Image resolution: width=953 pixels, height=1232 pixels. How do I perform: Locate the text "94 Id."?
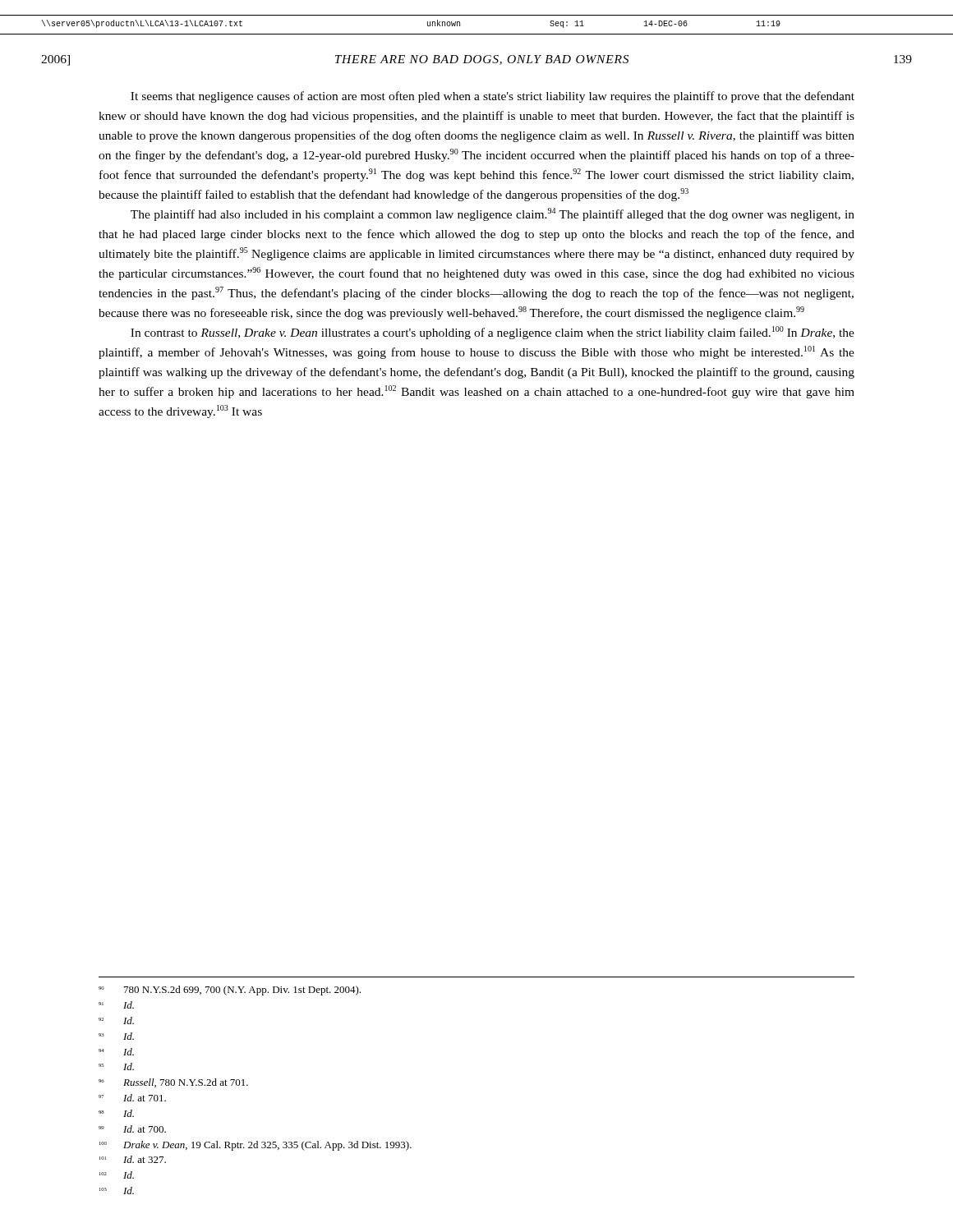117,1052
